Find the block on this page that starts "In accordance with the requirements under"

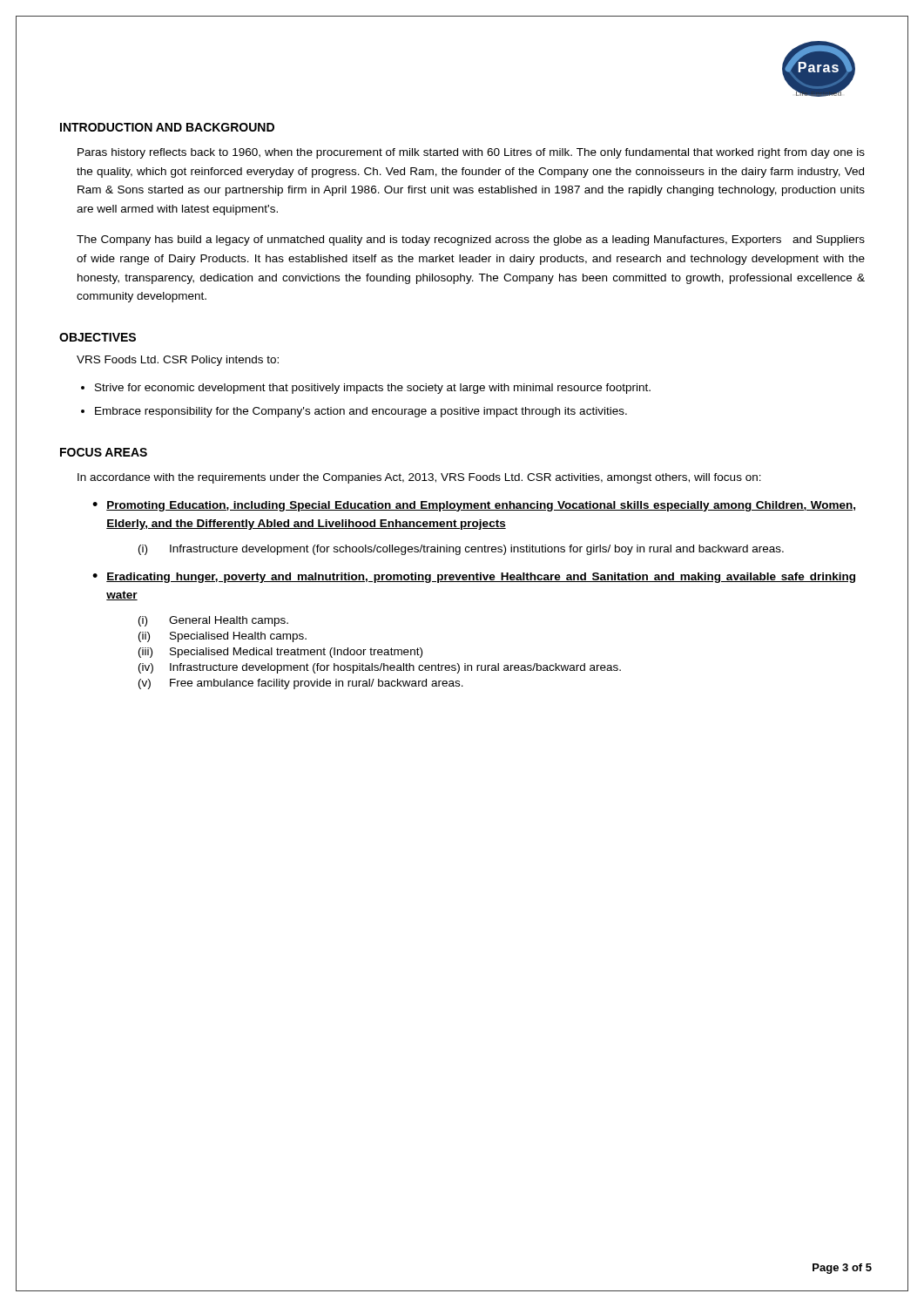[x=419, y=477]
